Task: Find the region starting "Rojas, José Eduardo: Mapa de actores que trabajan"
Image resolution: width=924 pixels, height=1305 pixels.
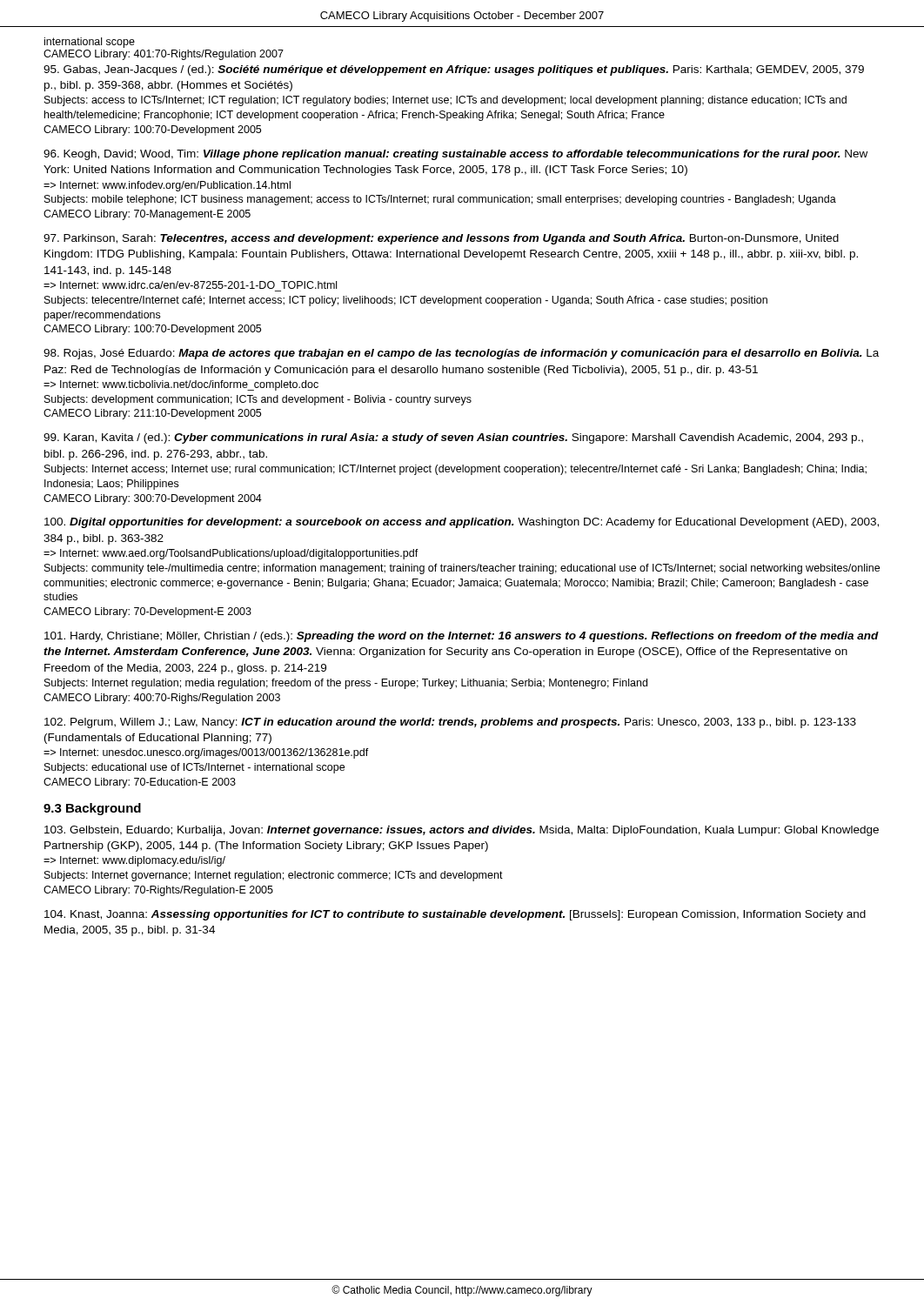Action: 462,384
